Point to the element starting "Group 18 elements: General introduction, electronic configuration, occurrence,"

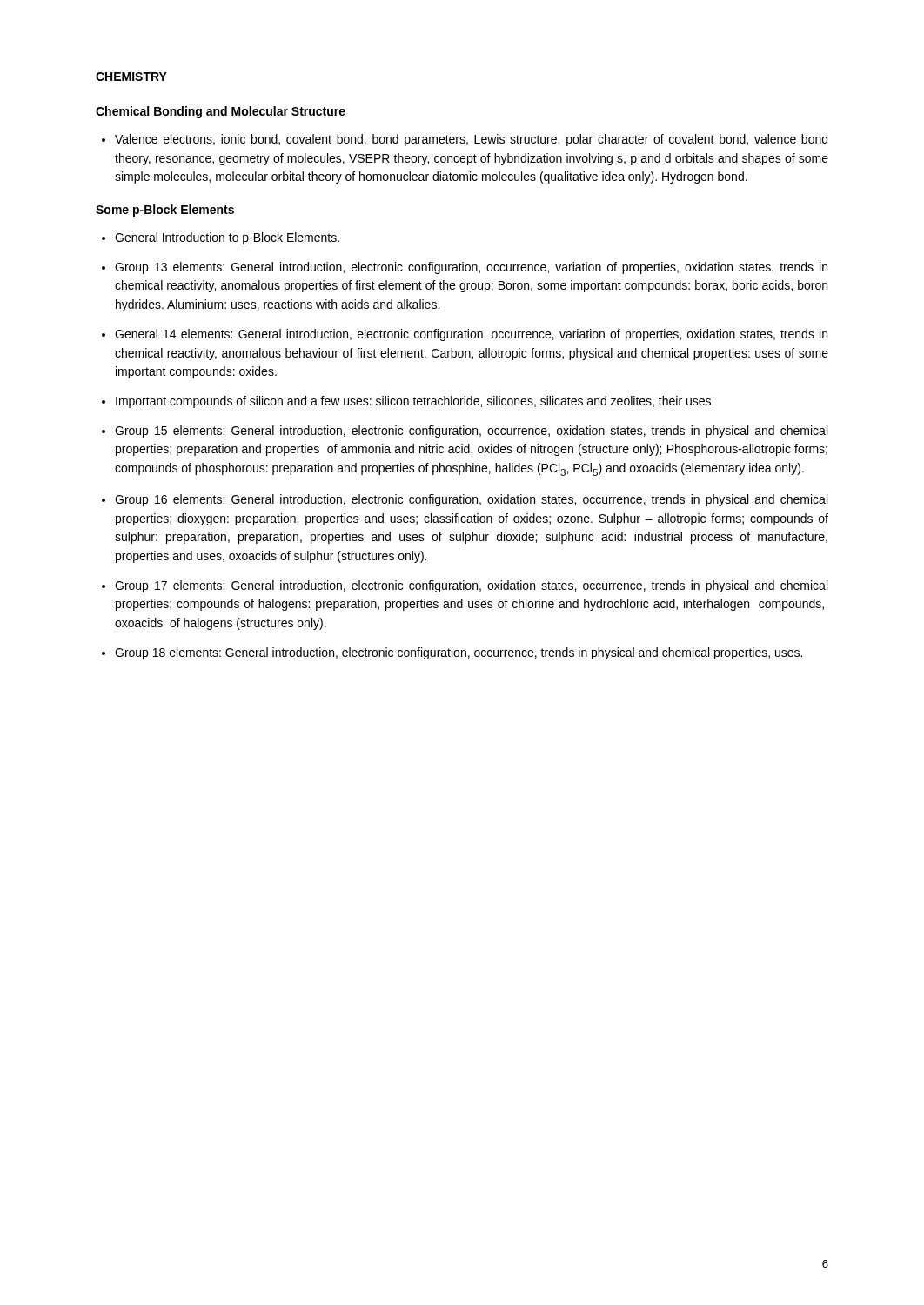459,652
